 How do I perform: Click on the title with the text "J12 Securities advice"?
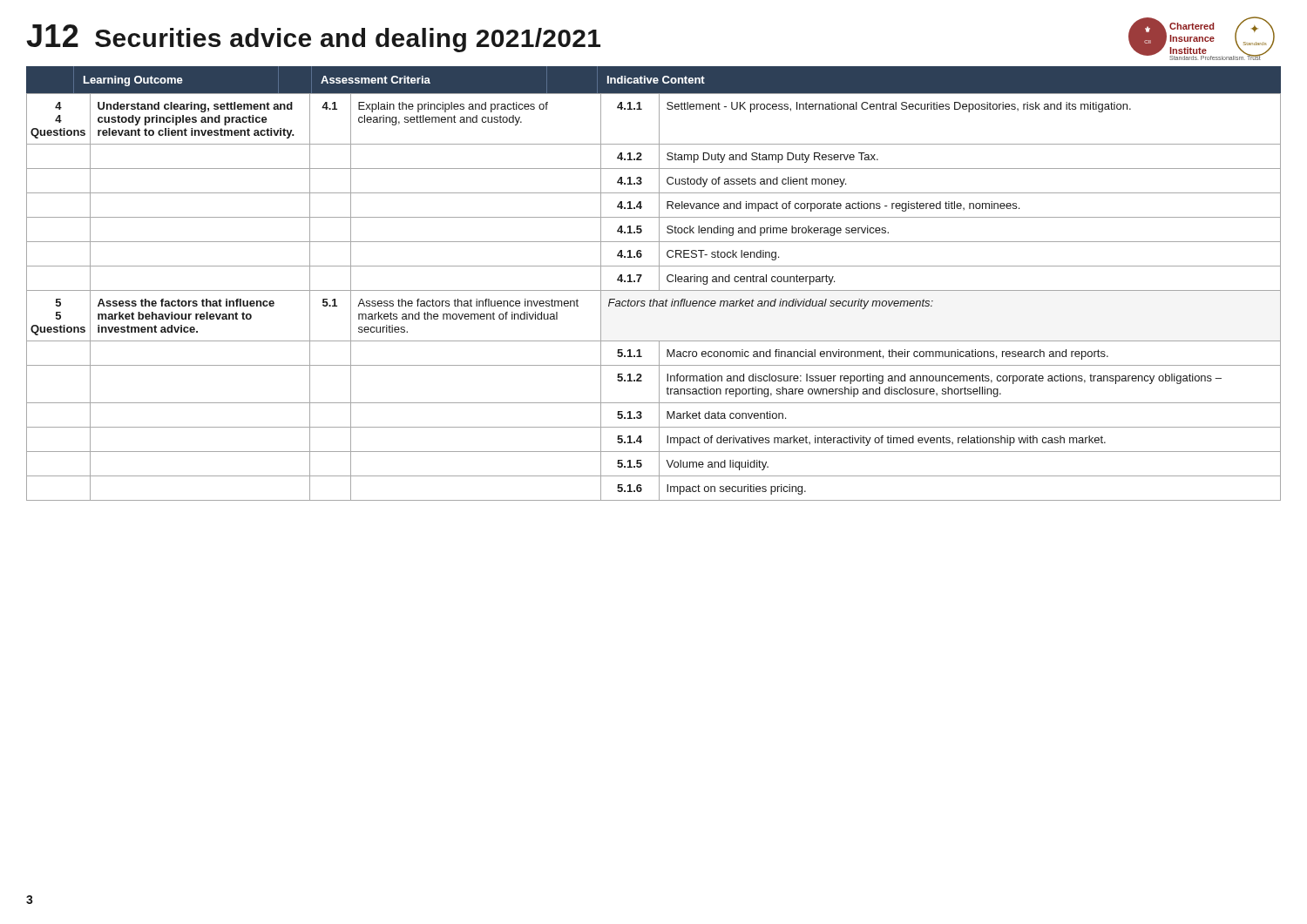pos(314,36)
